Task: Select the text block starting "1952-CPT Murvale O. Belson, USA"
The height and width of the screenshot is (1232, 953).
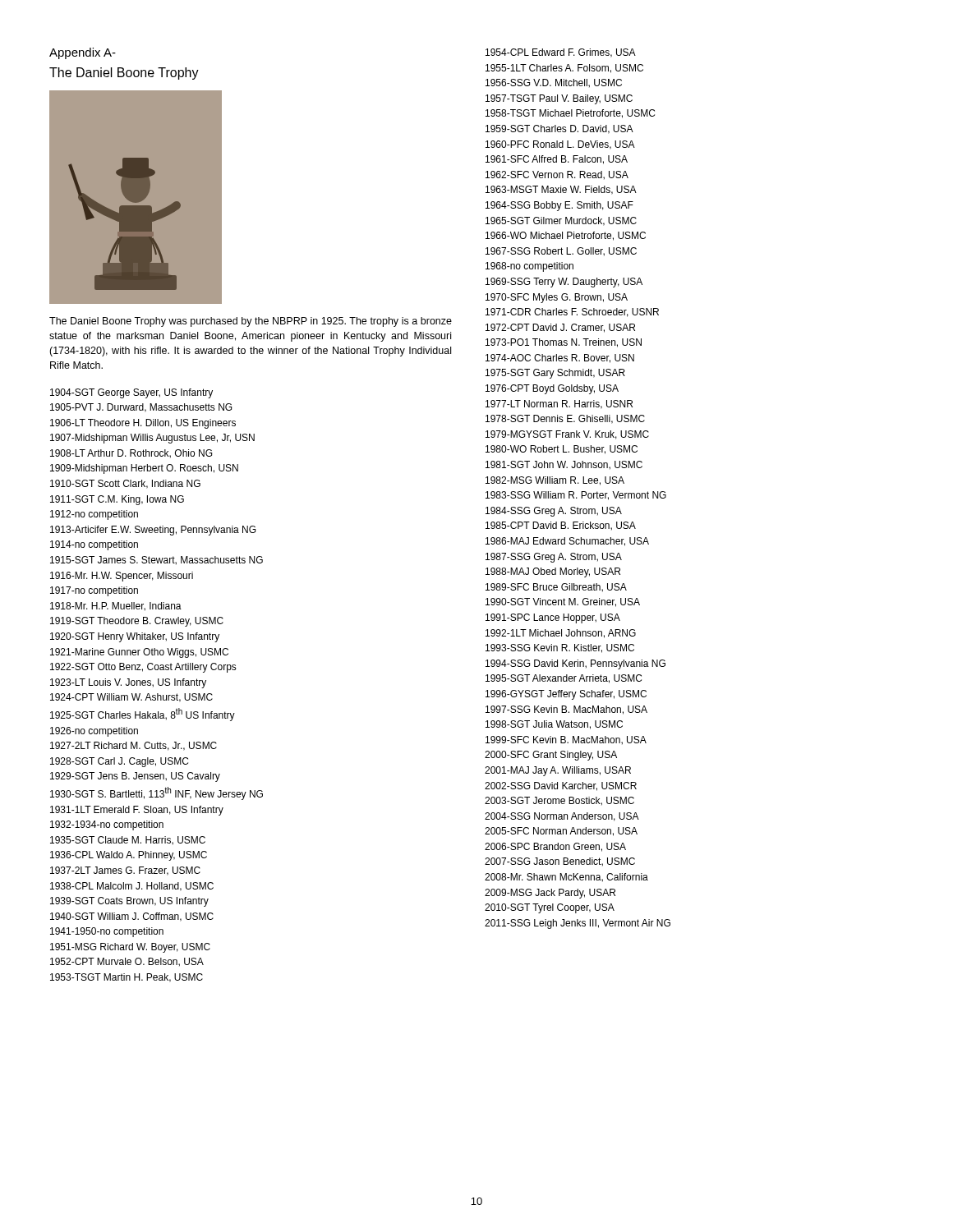Action: (126, 962)
